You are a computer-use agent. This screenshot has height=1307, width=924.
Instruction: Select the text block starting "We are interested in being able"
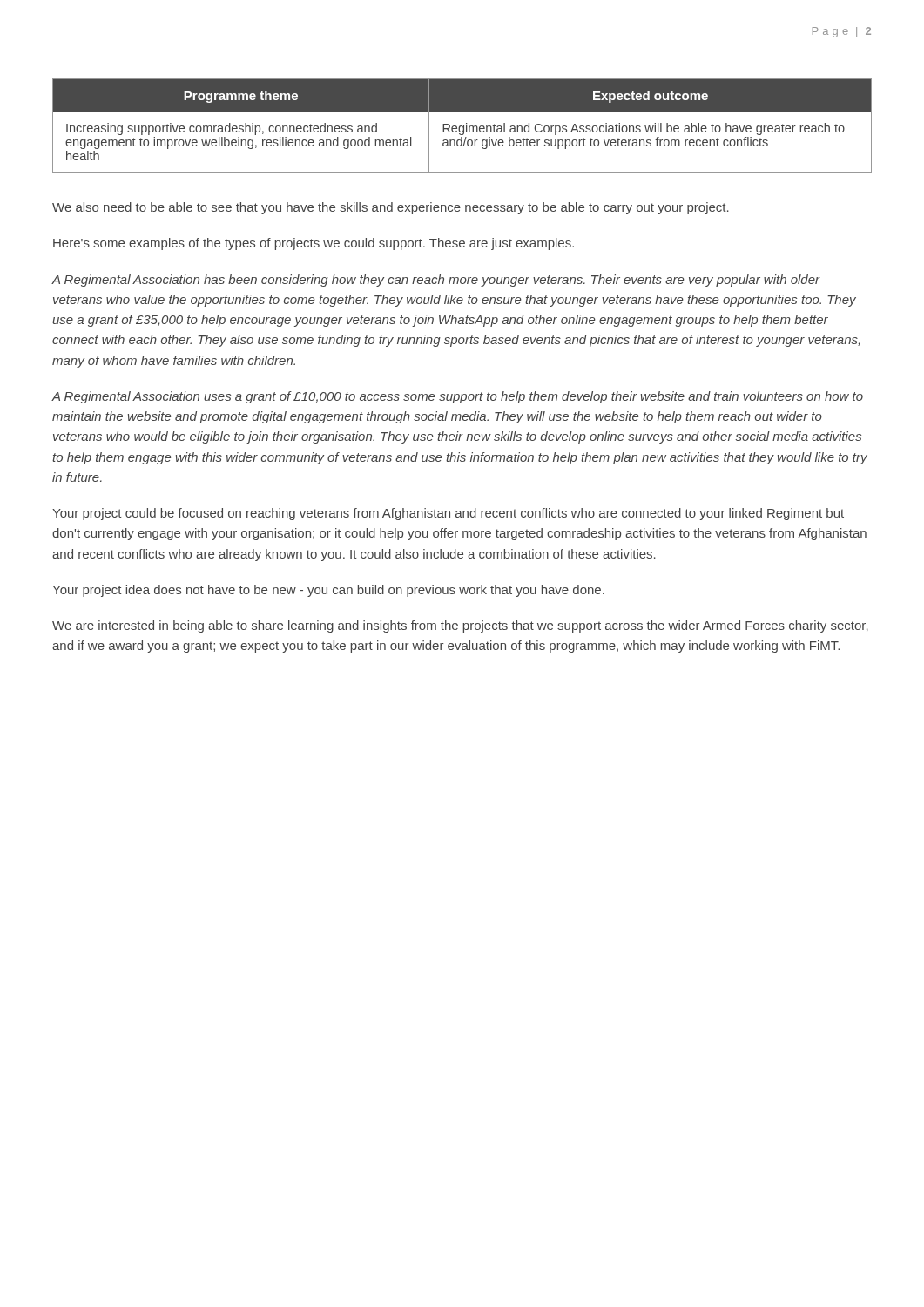(461, 635)
